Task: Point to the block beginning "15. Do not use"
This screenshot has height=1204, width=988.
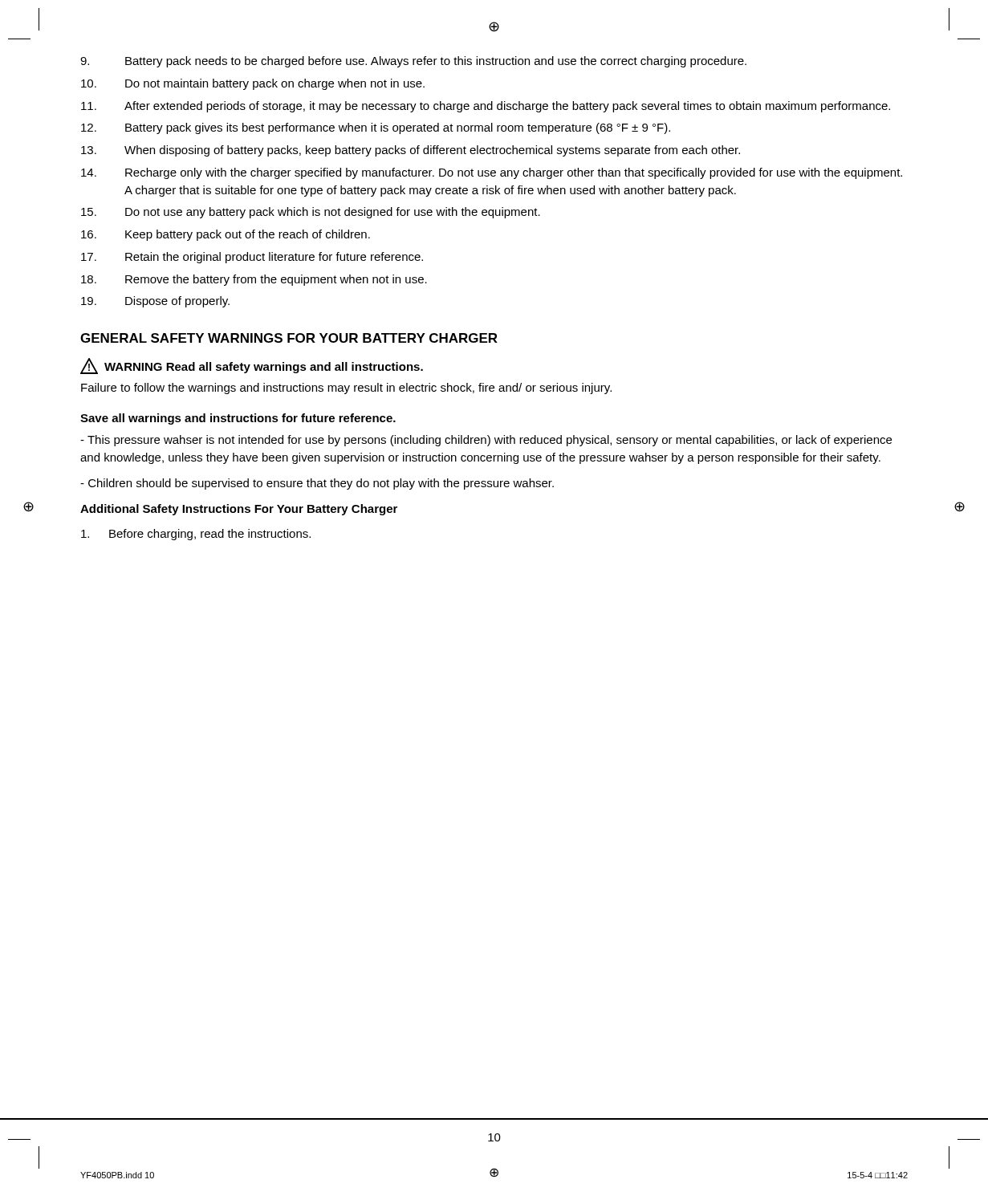Action: click(x=494, y=212)
